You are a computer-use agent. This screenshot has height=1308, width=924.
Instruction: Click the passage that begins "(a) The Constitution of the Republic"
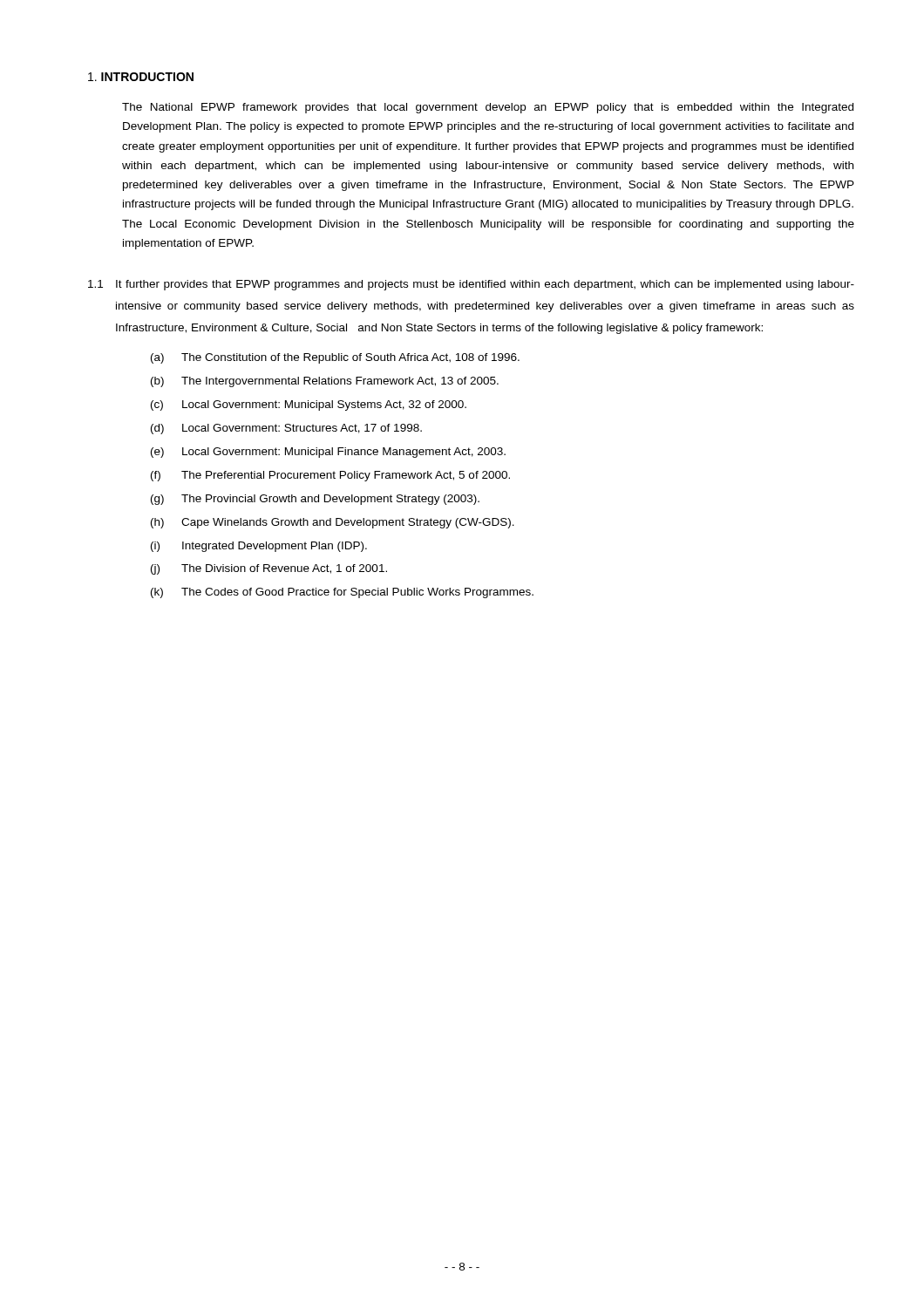pyautogui.click(x=502, y=358)
